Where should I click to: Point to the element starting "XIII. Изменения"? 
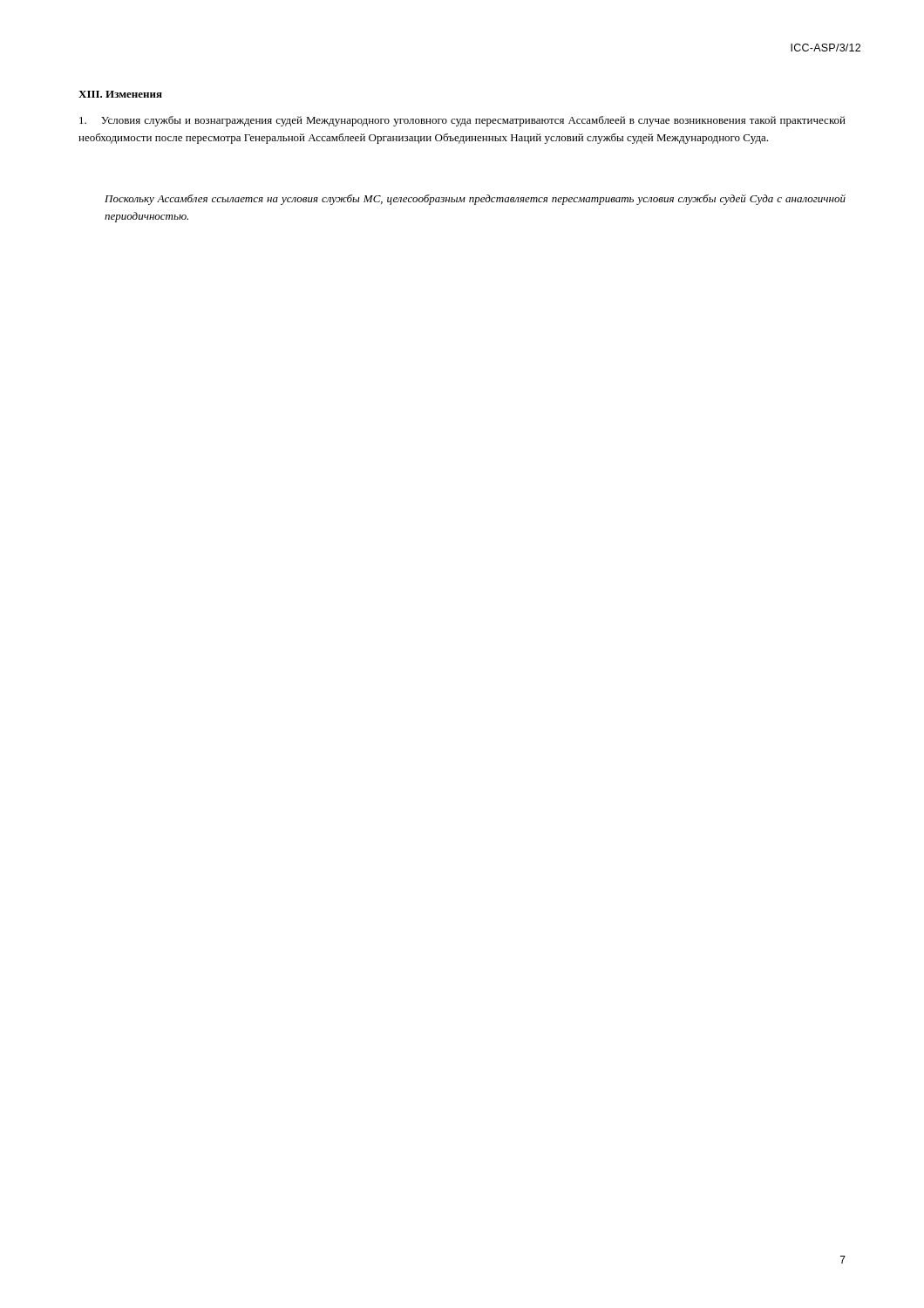(120, 94)
